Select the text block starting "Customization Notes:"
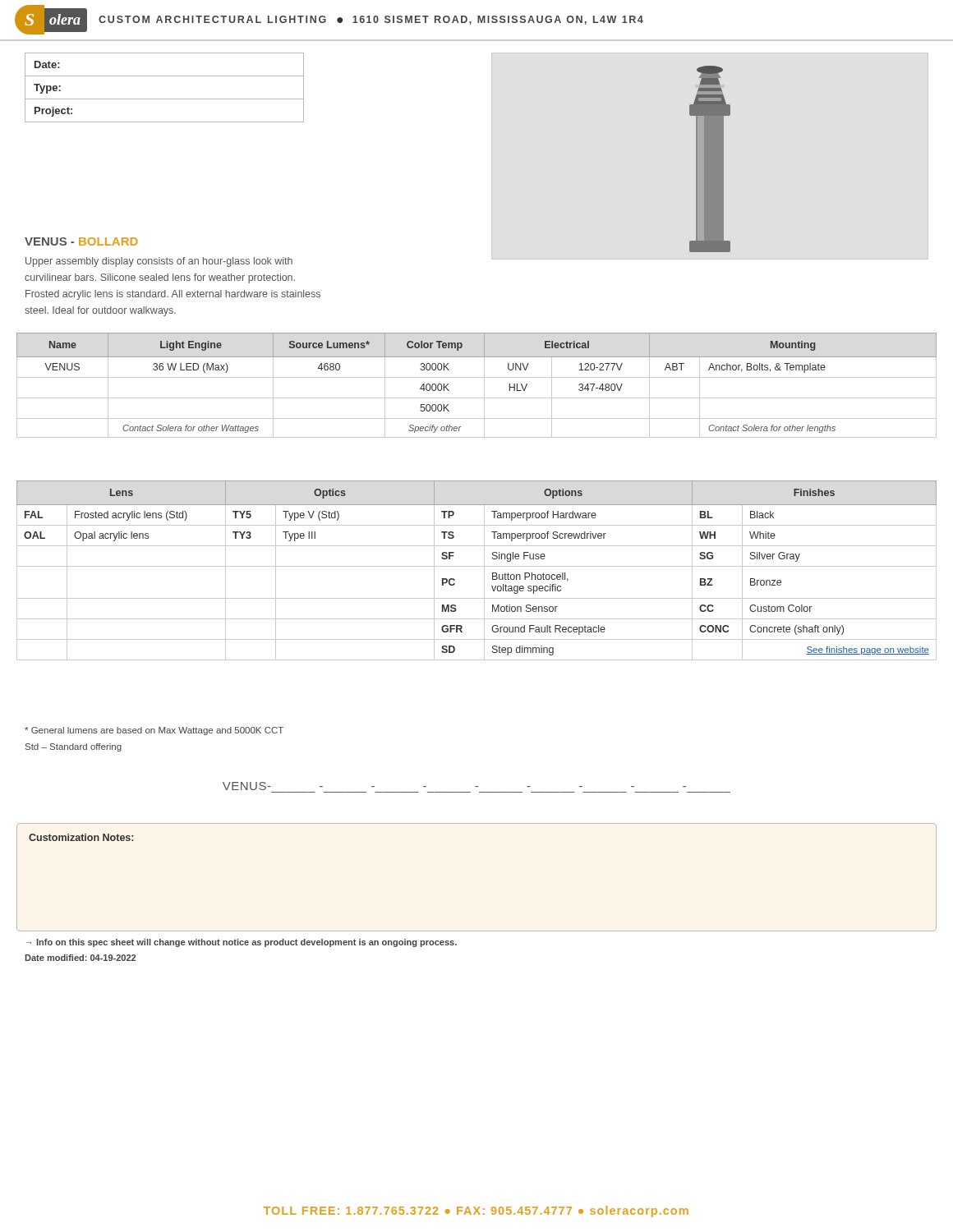The image size is (953, 1232). pyautogui.click(x=81, y=837)
